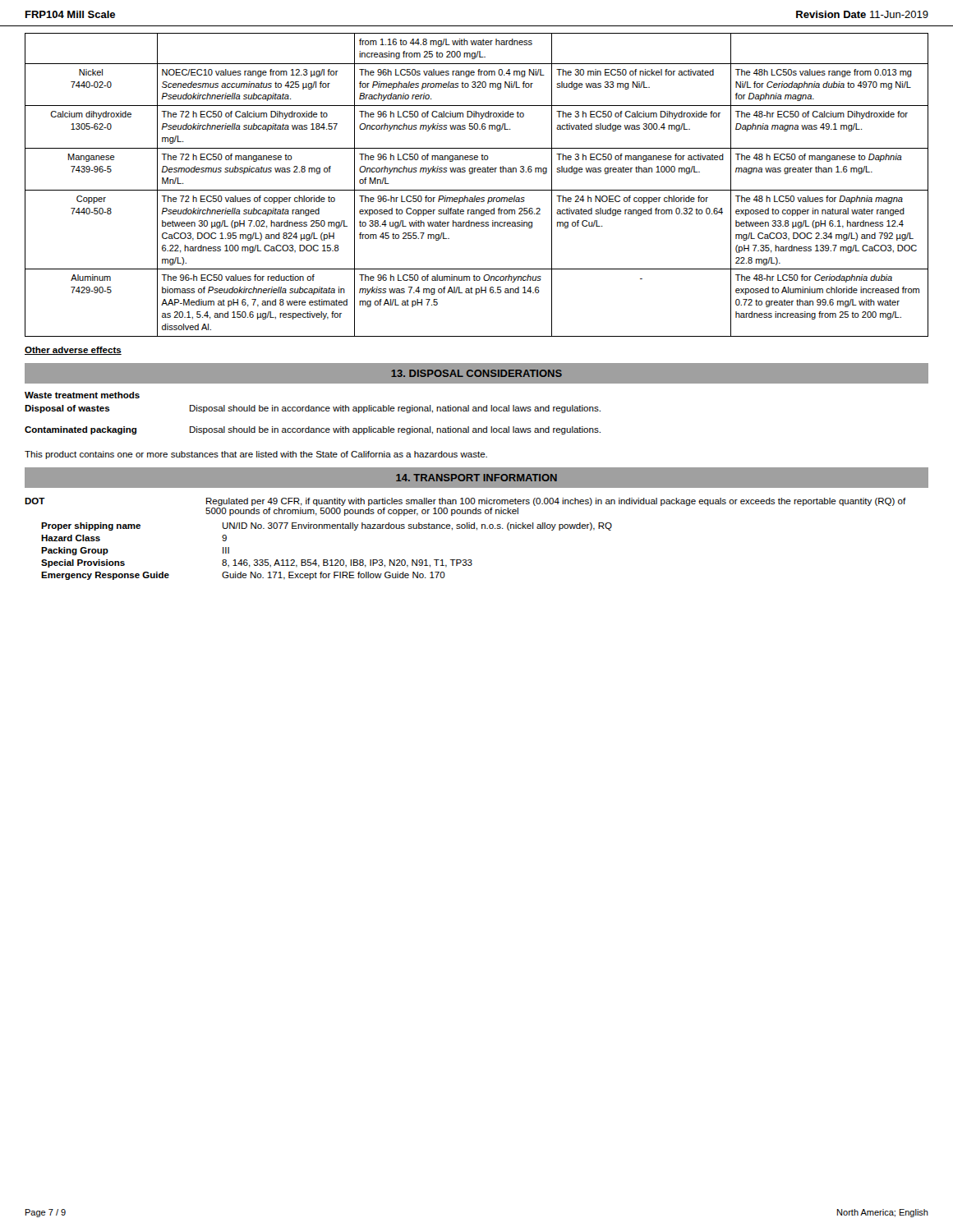Select the text block that says "Disposal of wastes Disposal"
The height and width of the screenshot is (1232, 953).
coord(476,408)
